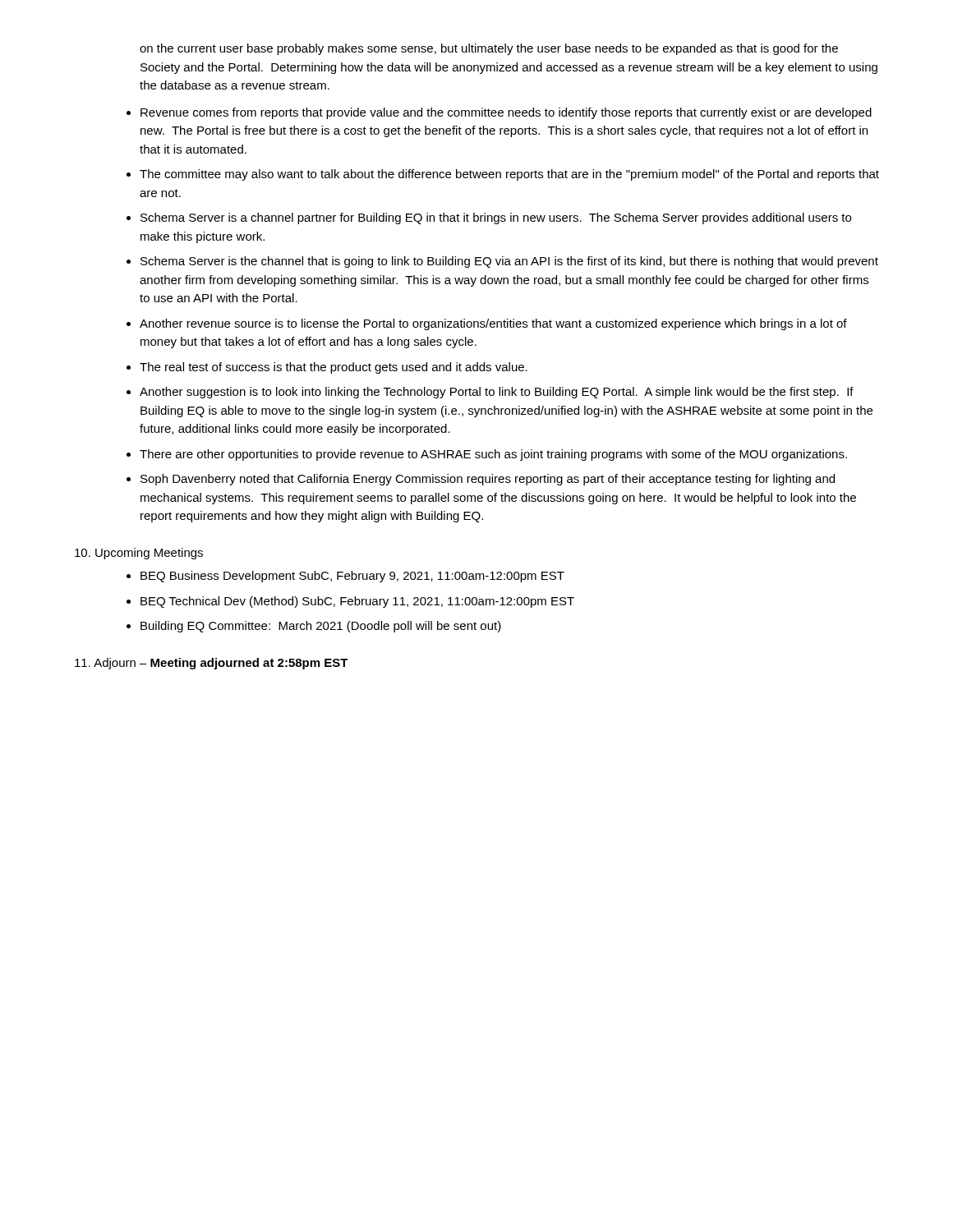This screenshot has width=953, height=1232.
Task: Navigate to the element starting "Another revenue source is to license"
Action: [493, 332]
